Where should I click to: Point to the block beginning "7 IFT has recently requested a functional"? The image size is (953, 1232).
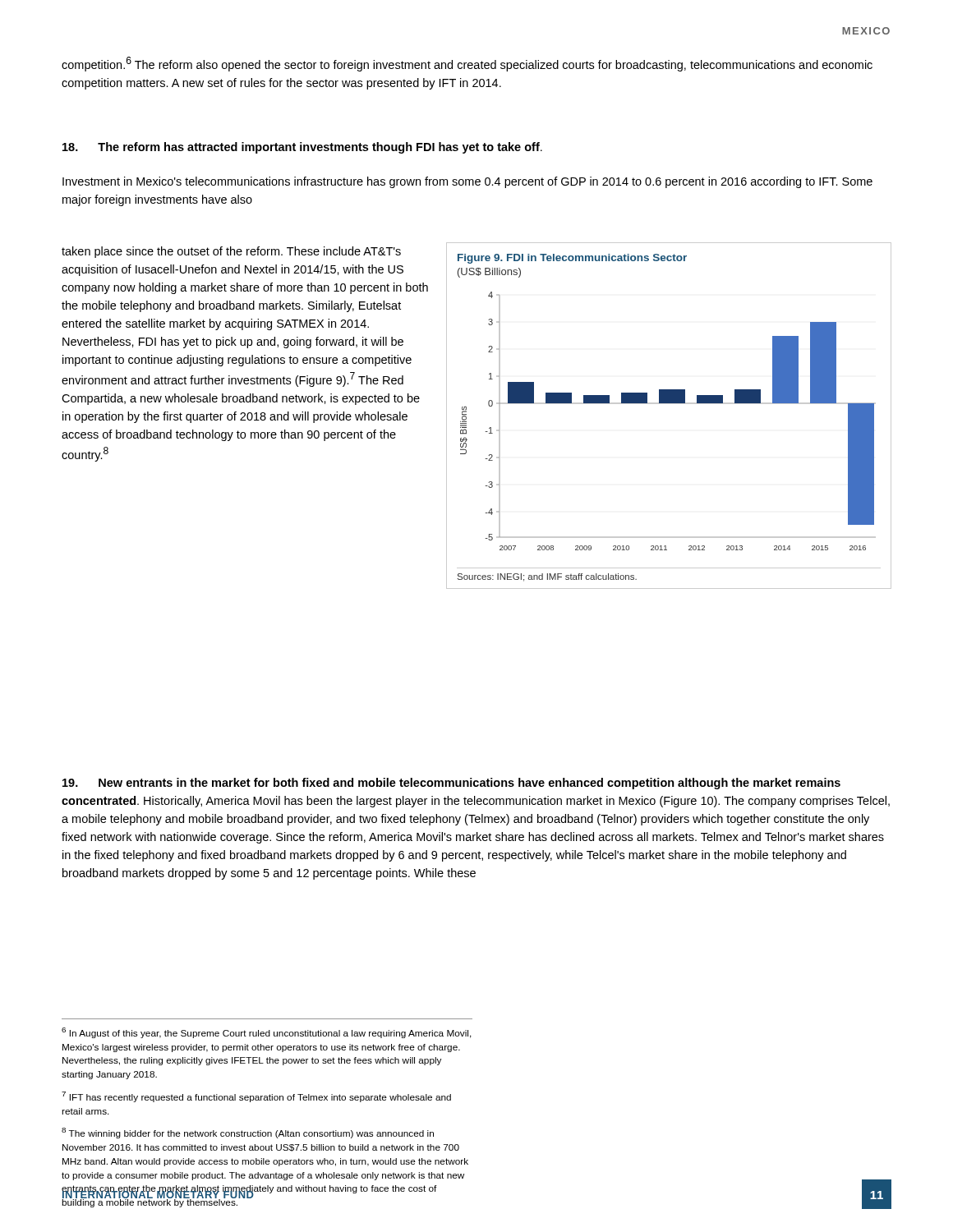[x=257, y=1103]
